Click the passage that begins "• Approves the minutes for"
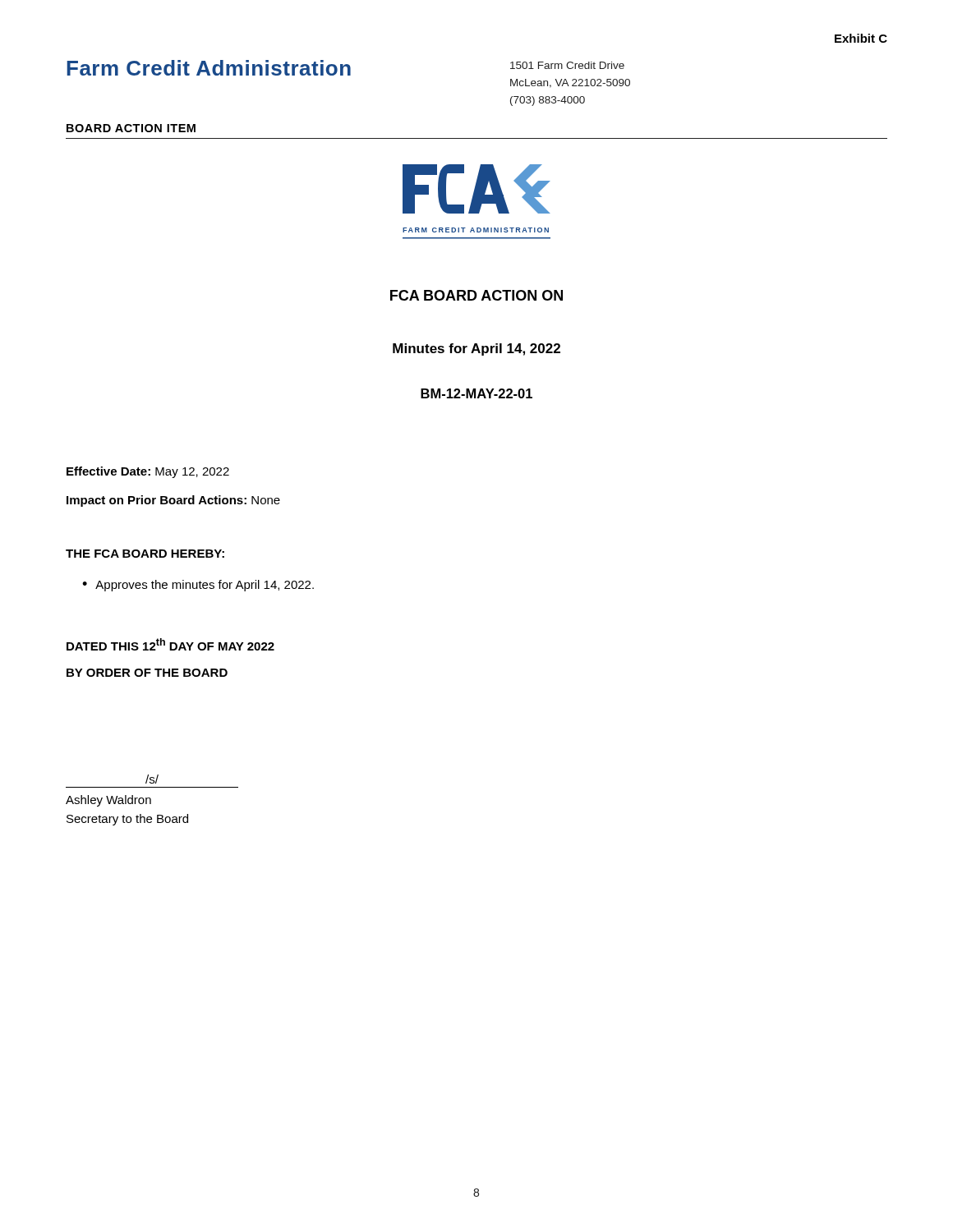 pos(198,585)
